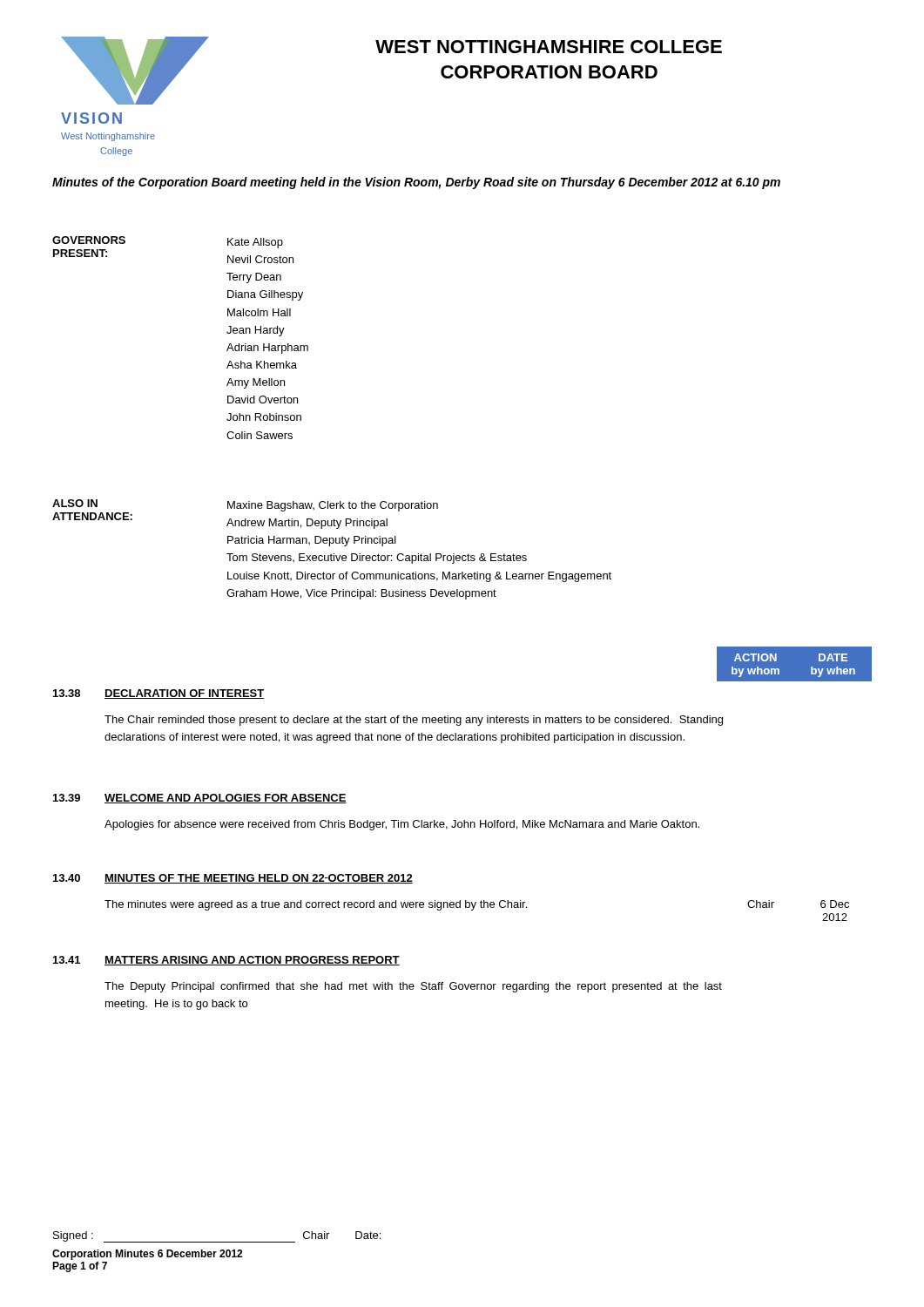Image resolution: width=924 pixels, height=1307 pixels.
Task: Find the passage starting "13.40 MINUTES OF THE"
Action: (388, 878)
